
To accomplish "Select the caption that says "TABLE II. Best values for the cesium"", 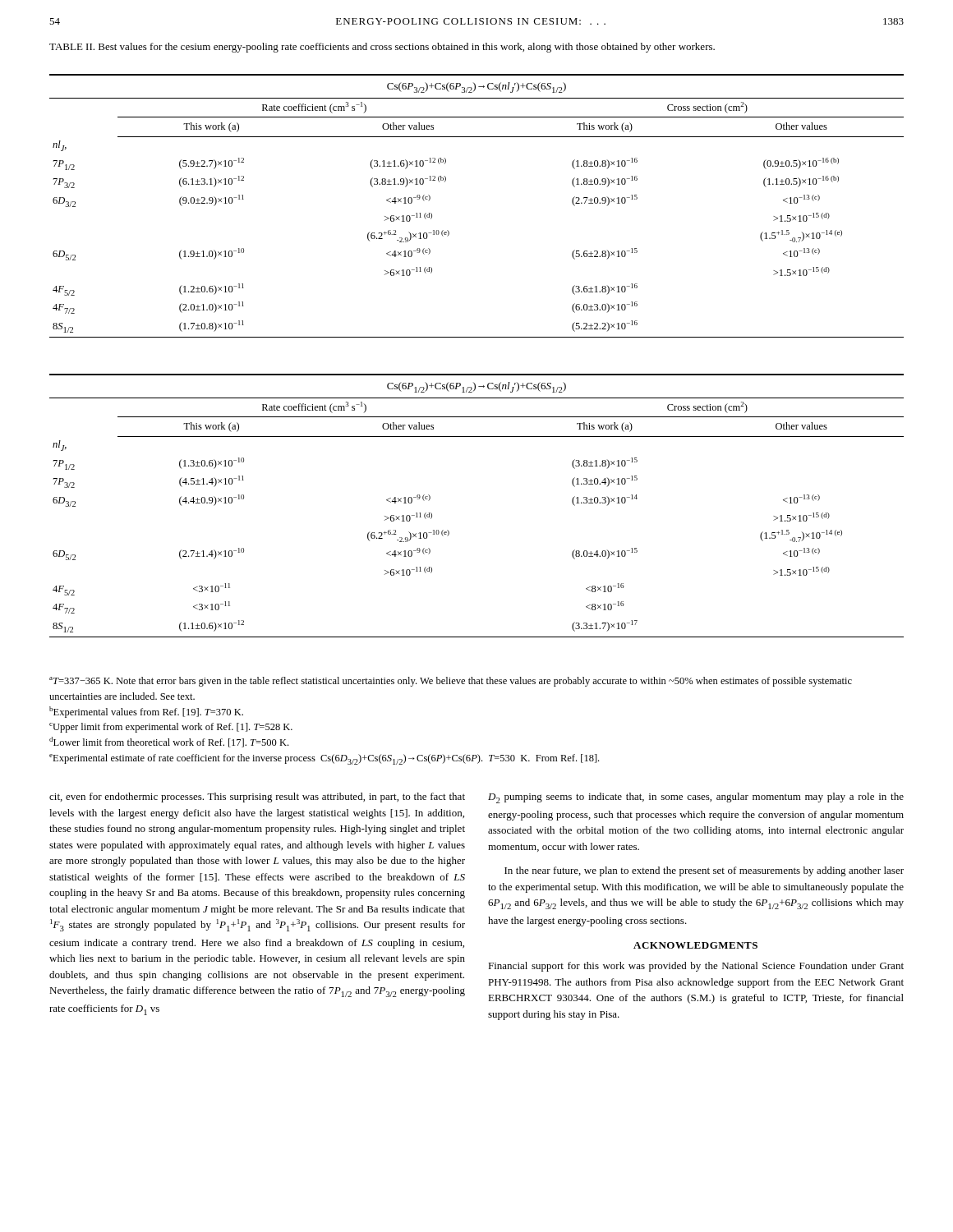I will coord(382,46).
